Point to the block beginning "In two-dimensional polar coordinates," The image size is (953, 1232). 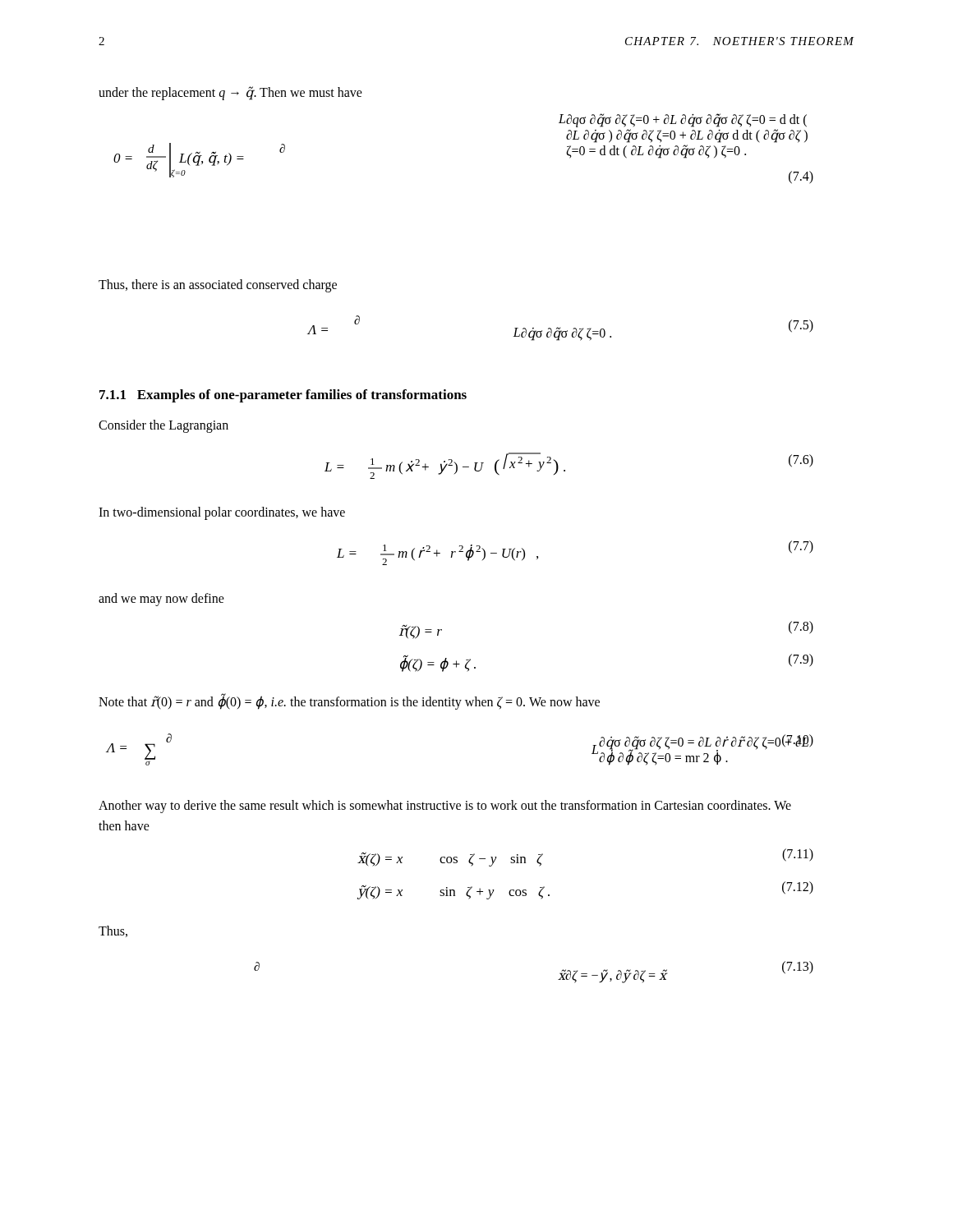222,512
